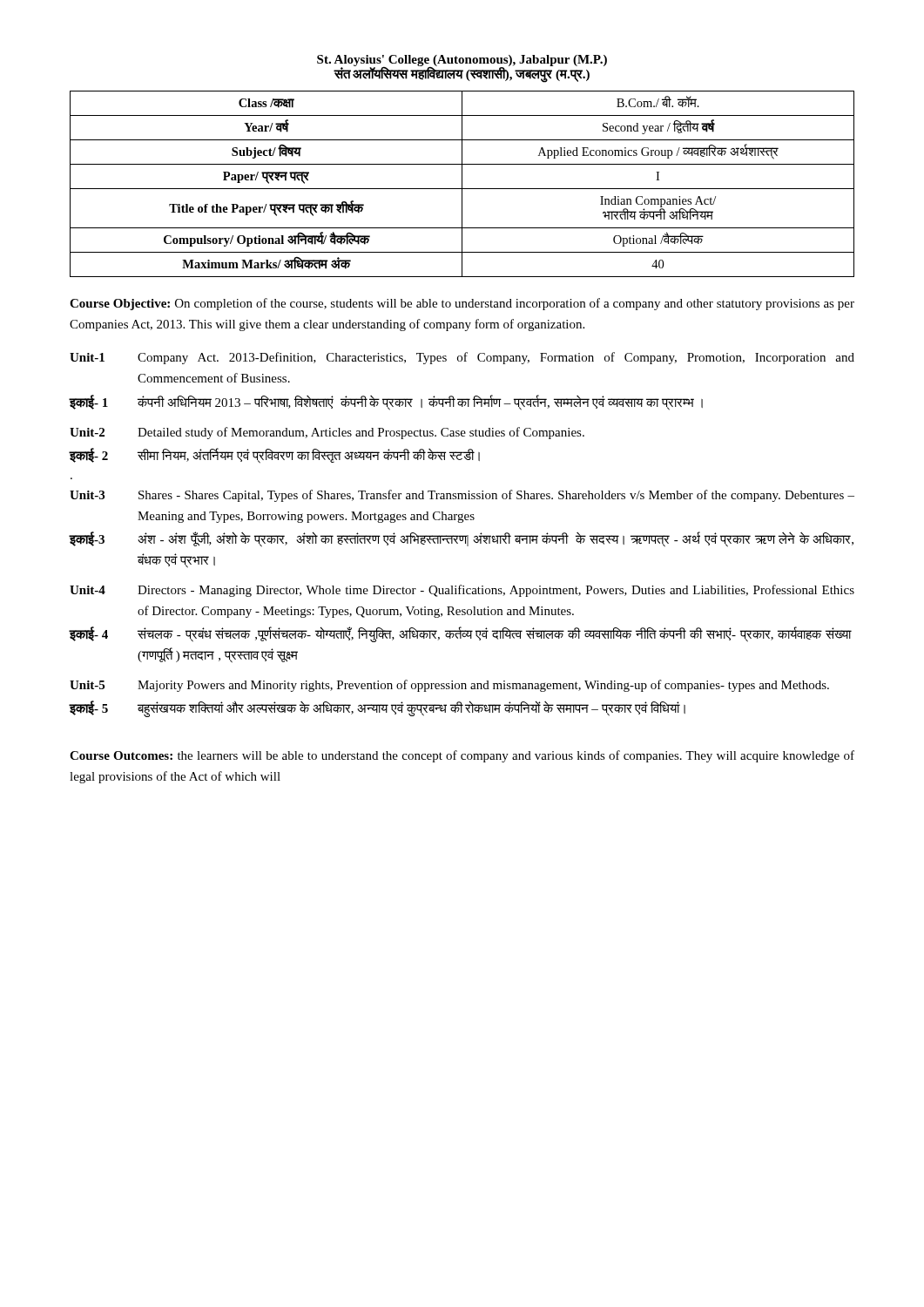Locate the block of text that opens with "Unit-2 Detailed study of Memorandum, Articles and"
Viewport: 924px width, 1307px height.
tap(327, 432)
